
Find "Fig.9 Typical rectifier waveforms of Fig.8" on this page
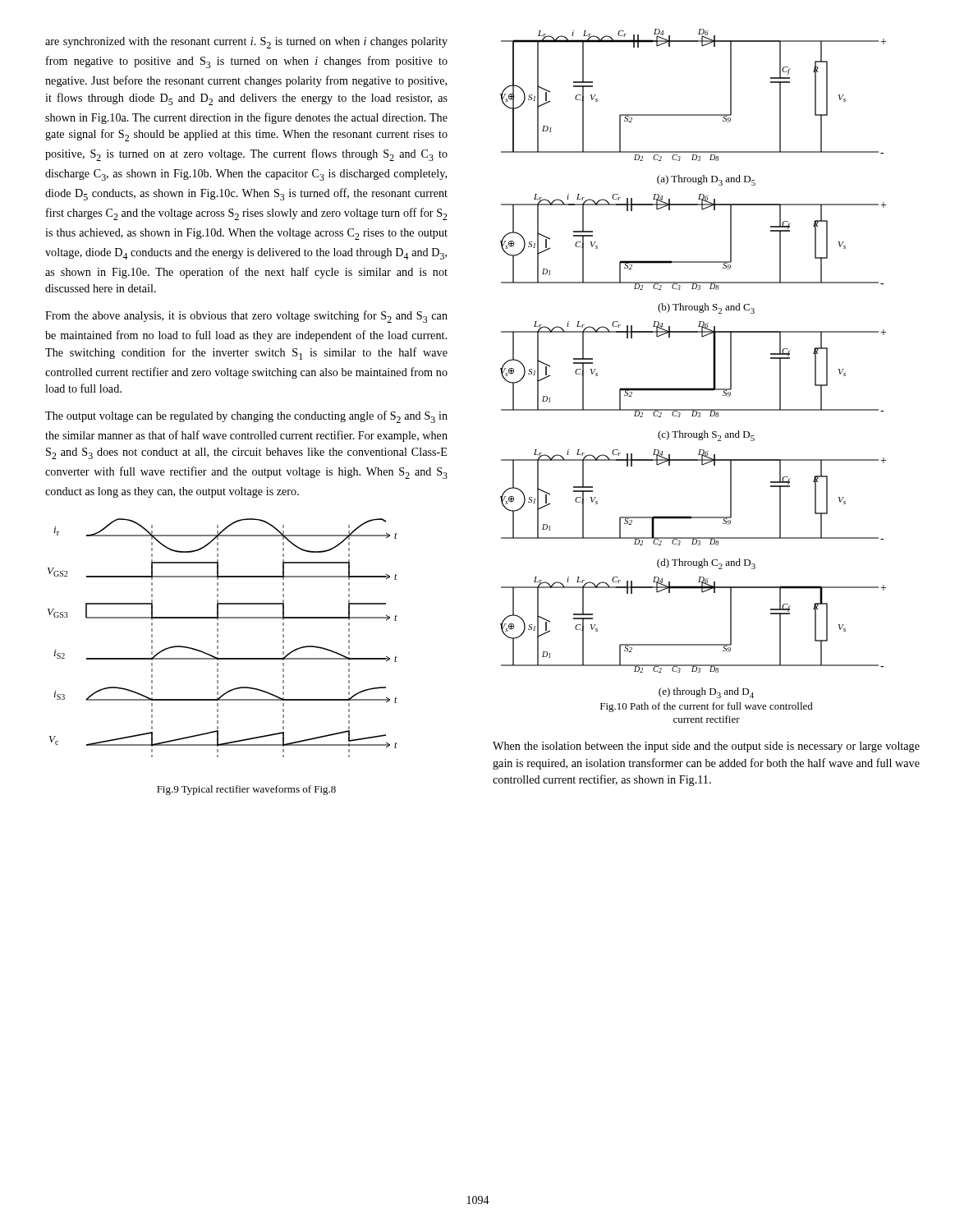coord(246,789)
